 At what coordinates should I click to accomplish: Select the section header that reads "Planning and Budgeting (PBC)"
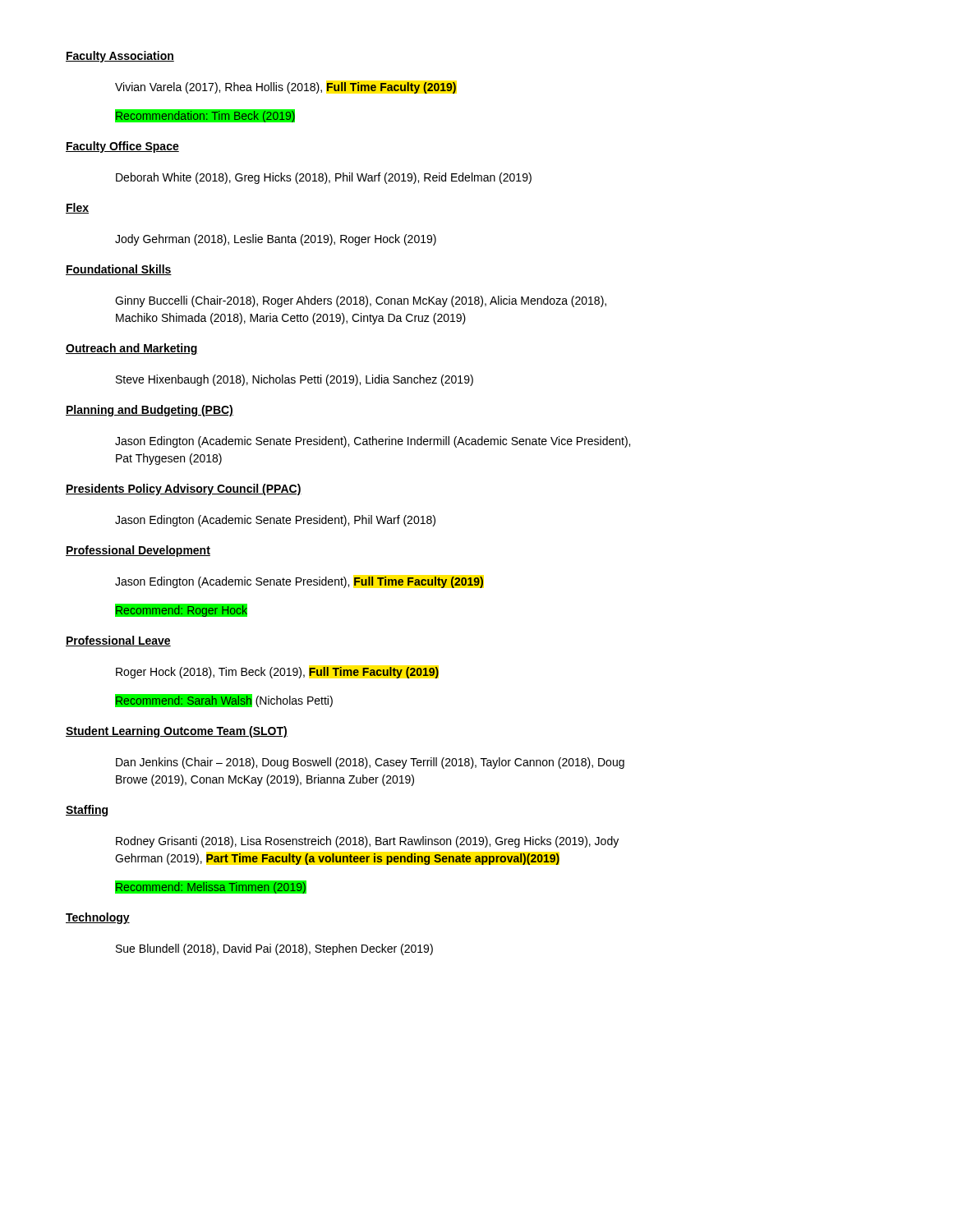[x=149, y=410]
